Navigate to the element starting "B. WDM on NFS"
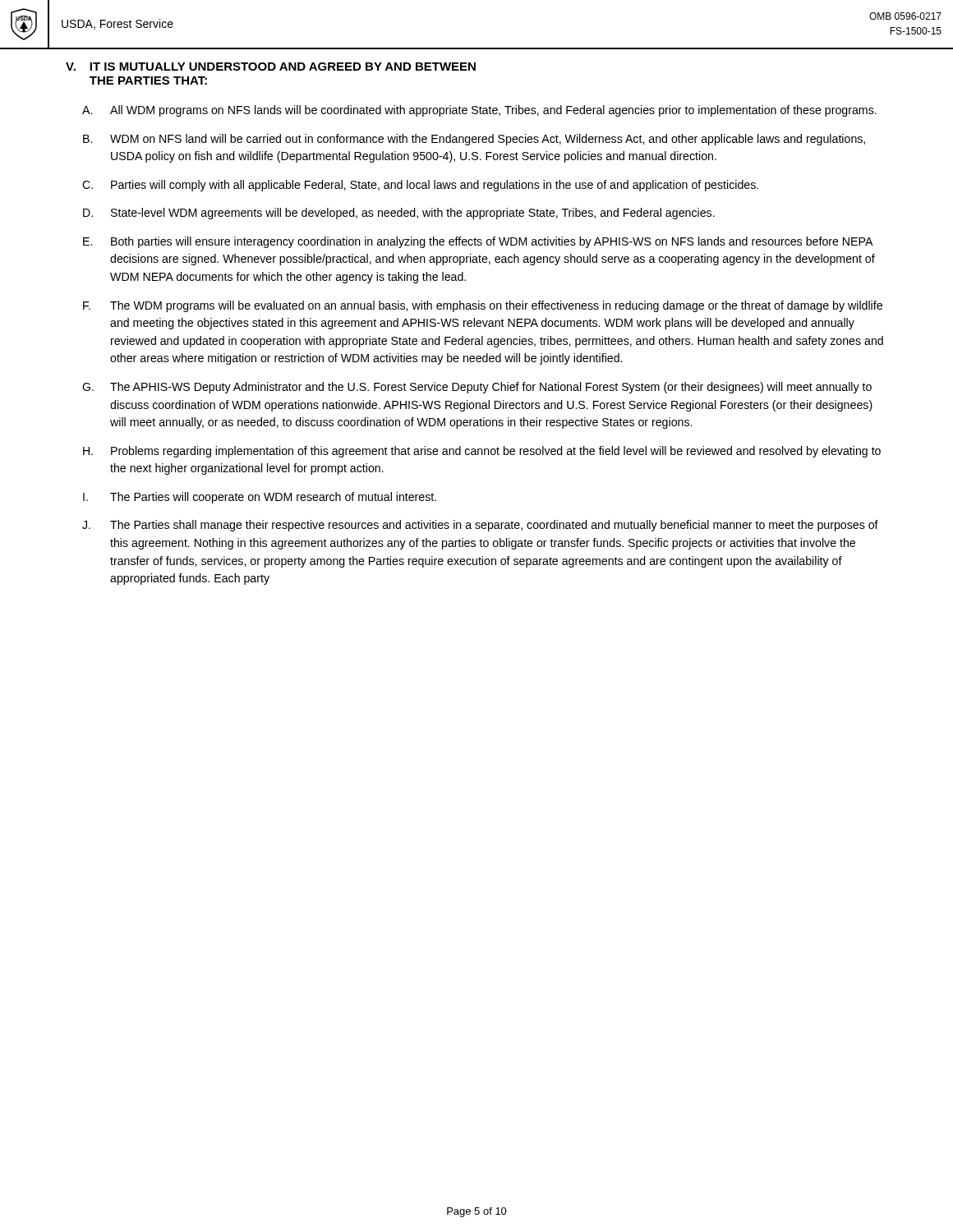 tap(485, 148)
